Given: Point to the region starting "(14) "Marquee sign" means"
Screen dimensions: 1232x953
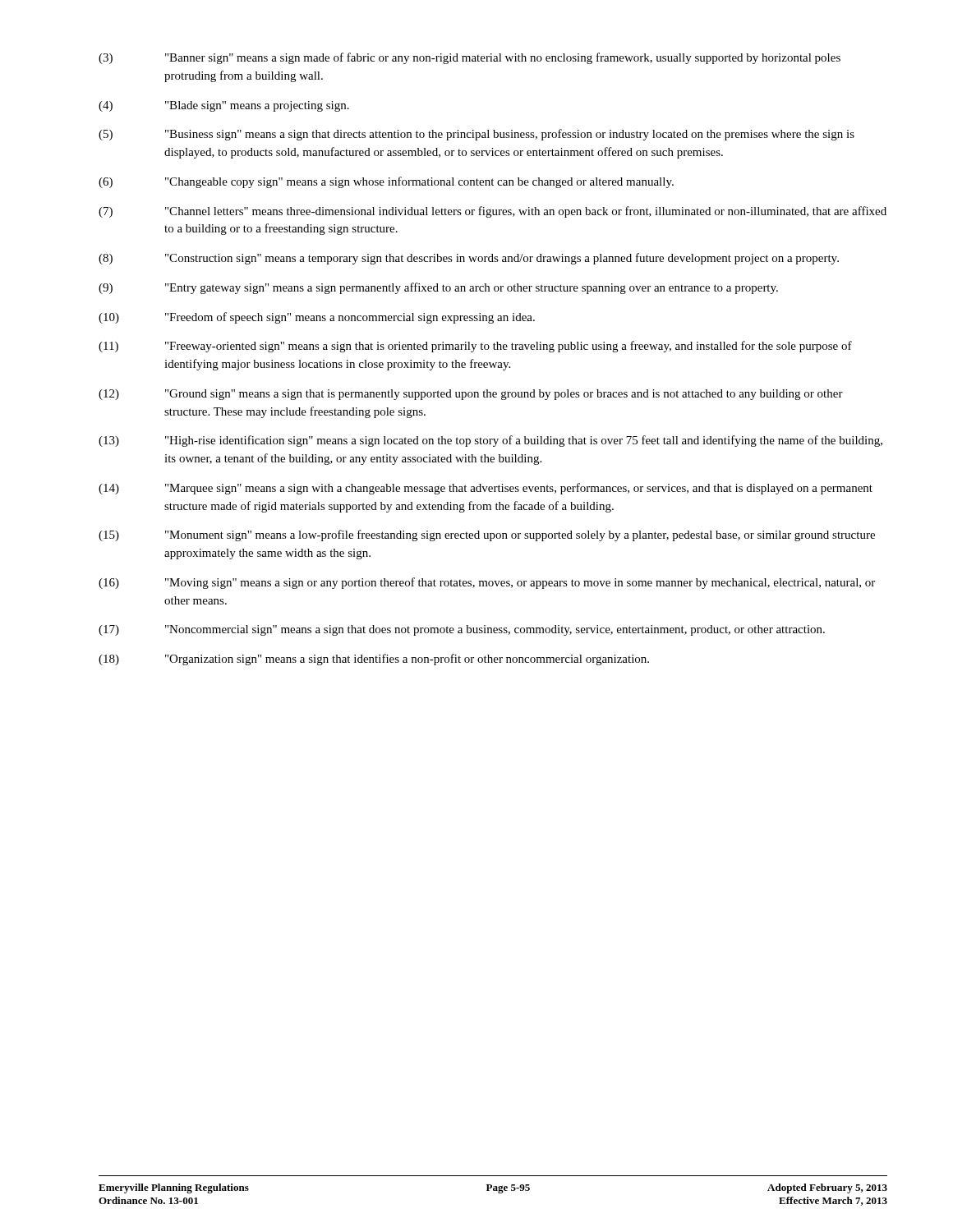Looking at the screenshot, I should coord(493,497).
